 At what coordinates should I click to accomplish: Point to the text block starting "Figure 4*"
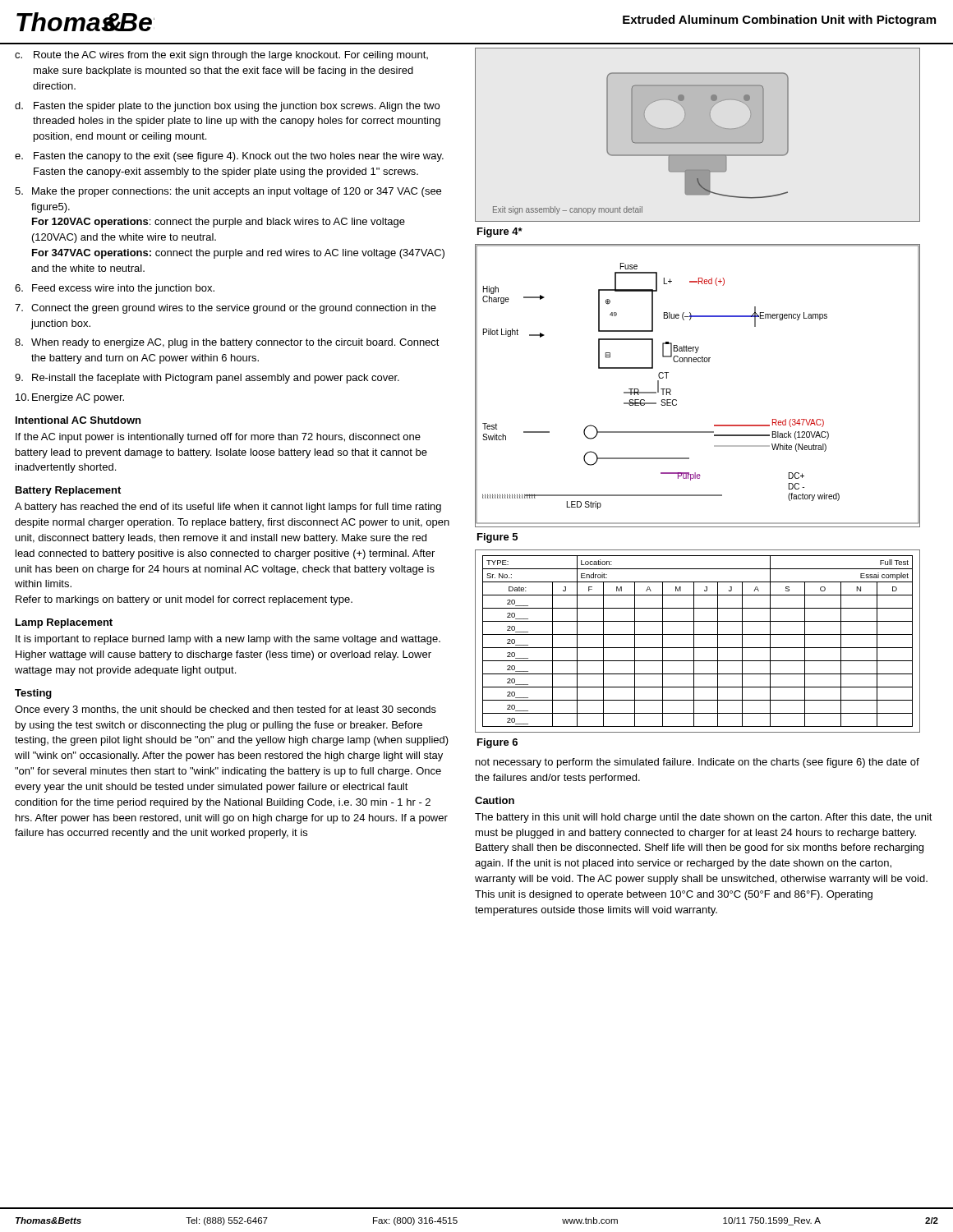(x=499, y=231)
